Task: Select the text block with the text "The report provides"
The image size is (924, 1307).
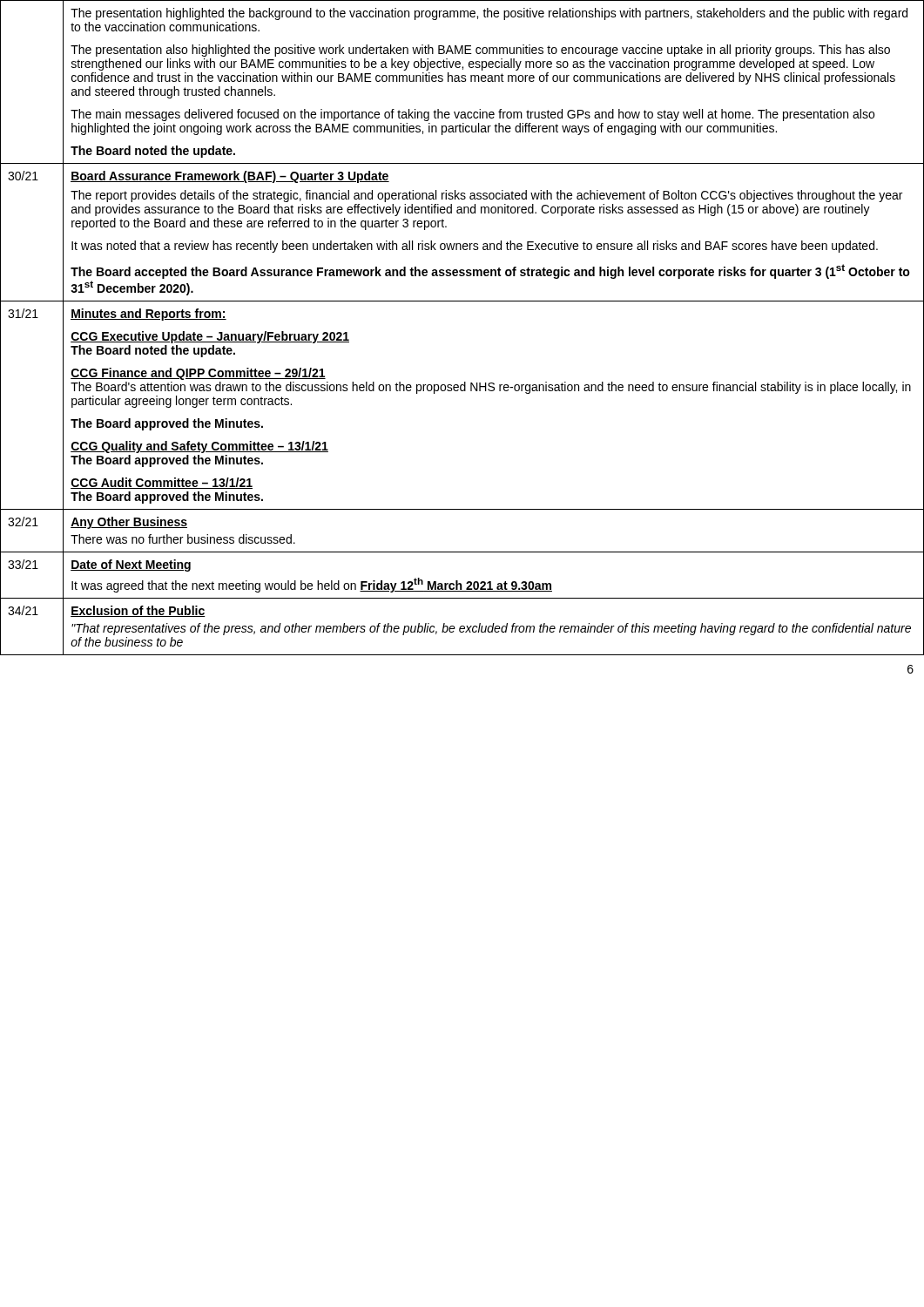Action: 493,242
